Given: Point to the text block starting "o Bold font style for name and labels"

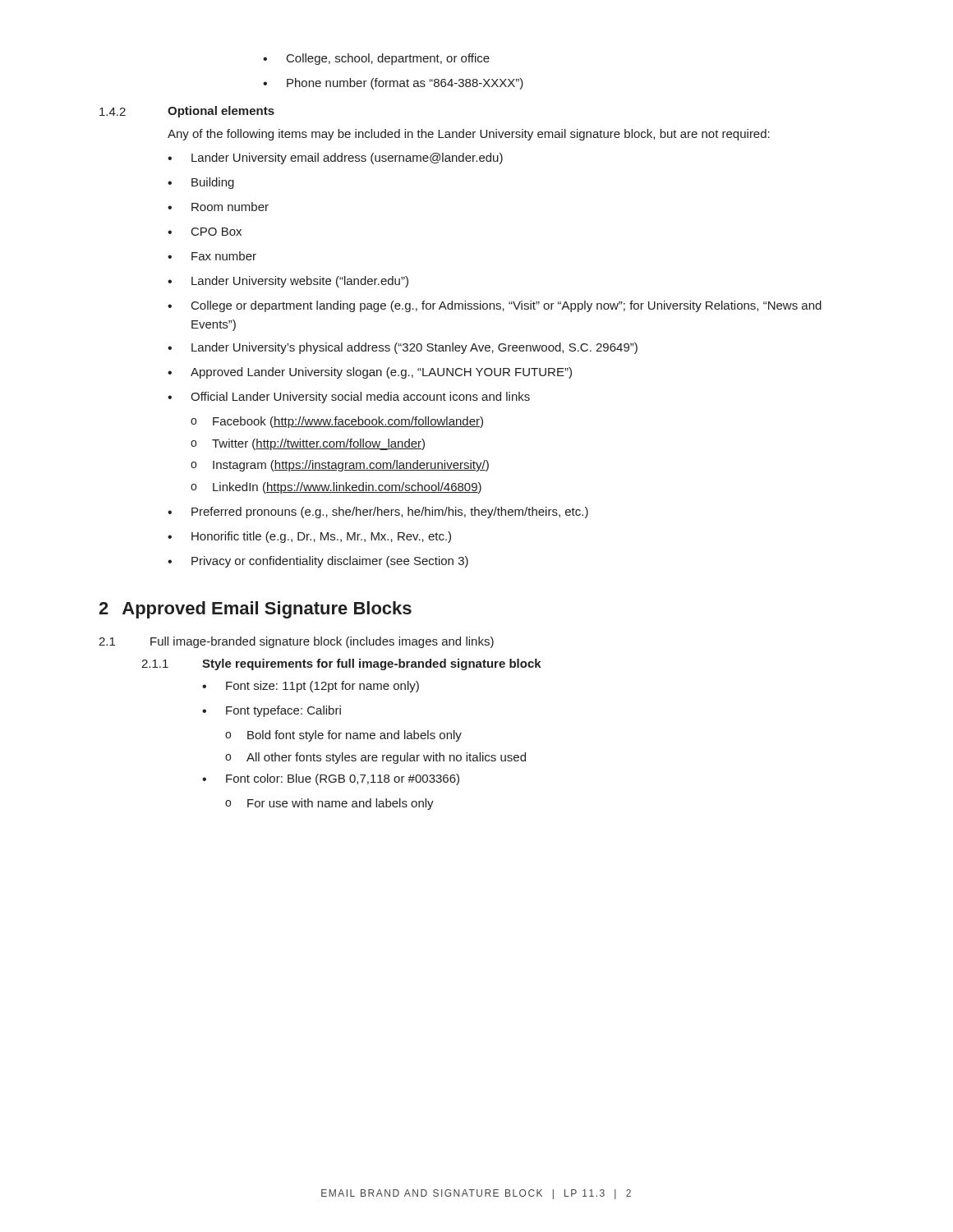Looking at the screenshot, I should (x=343, y=735).
